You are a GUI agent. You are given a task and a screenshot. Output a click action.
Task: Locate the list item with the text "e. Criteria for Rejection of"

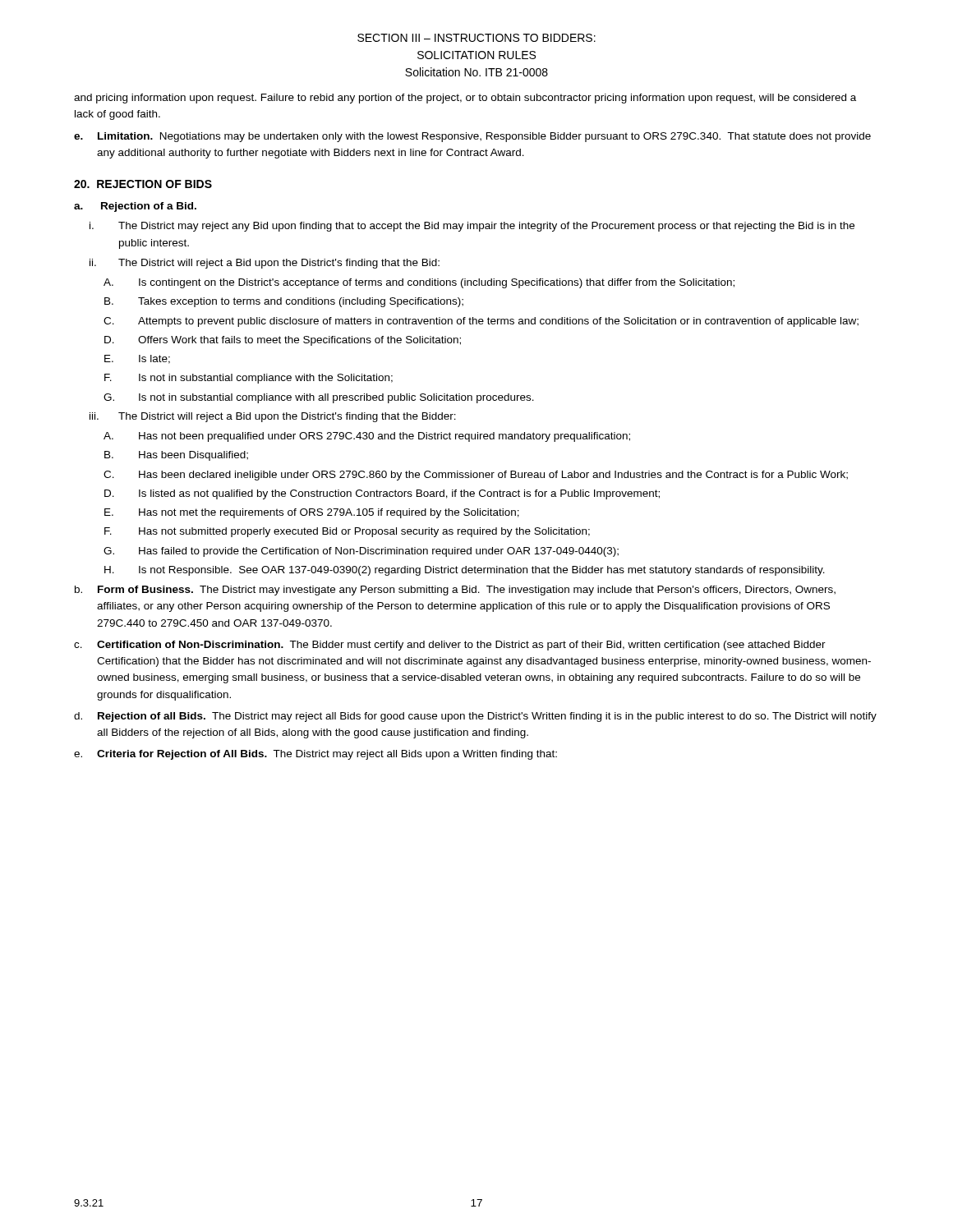coord(476,754)
